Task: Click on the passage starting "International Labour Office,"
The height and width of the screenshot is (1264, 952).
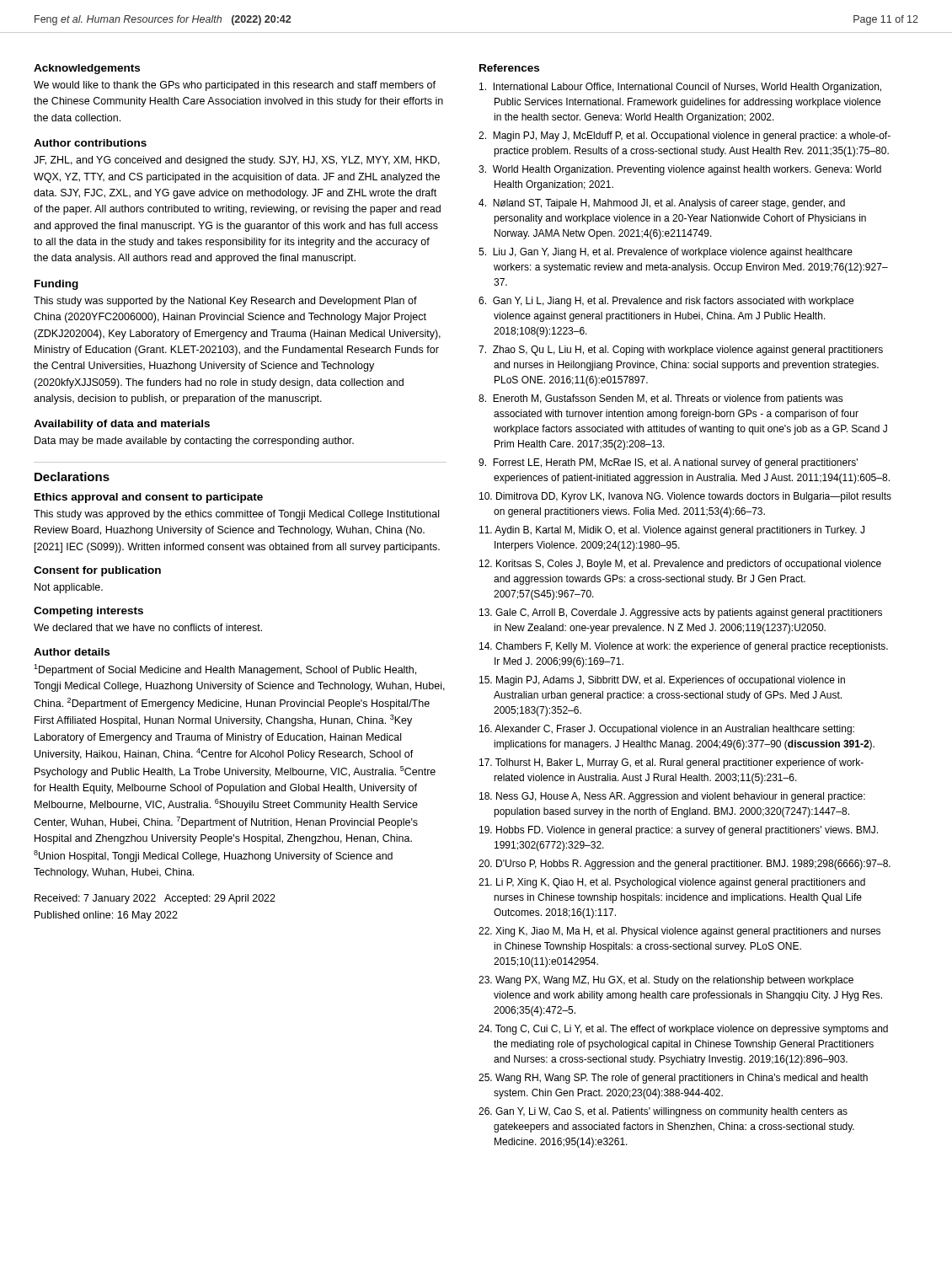Action: (x=680, y=102)
